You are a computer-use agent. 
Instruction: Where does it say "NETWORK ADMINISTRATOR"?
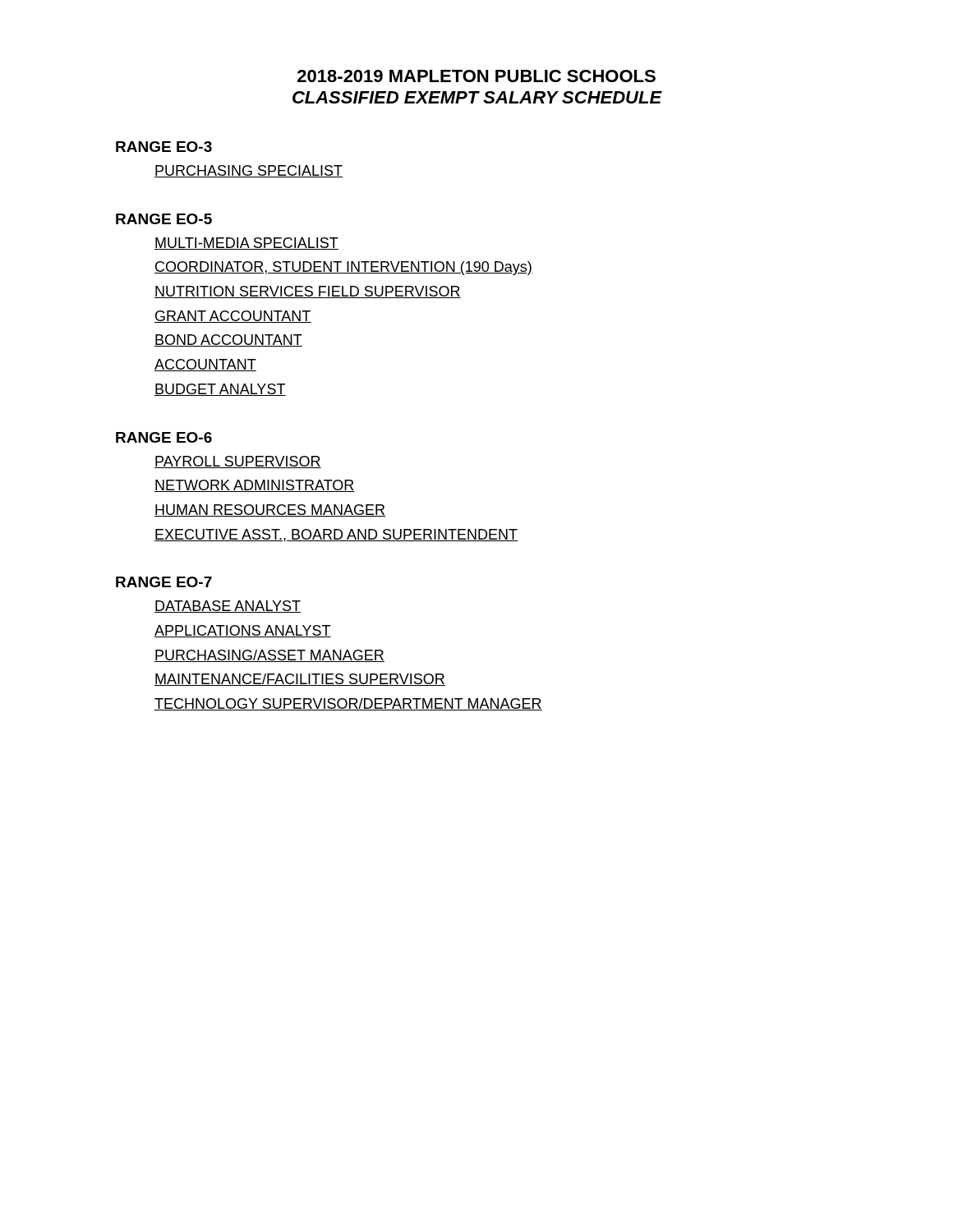click(x=255, y=486)
